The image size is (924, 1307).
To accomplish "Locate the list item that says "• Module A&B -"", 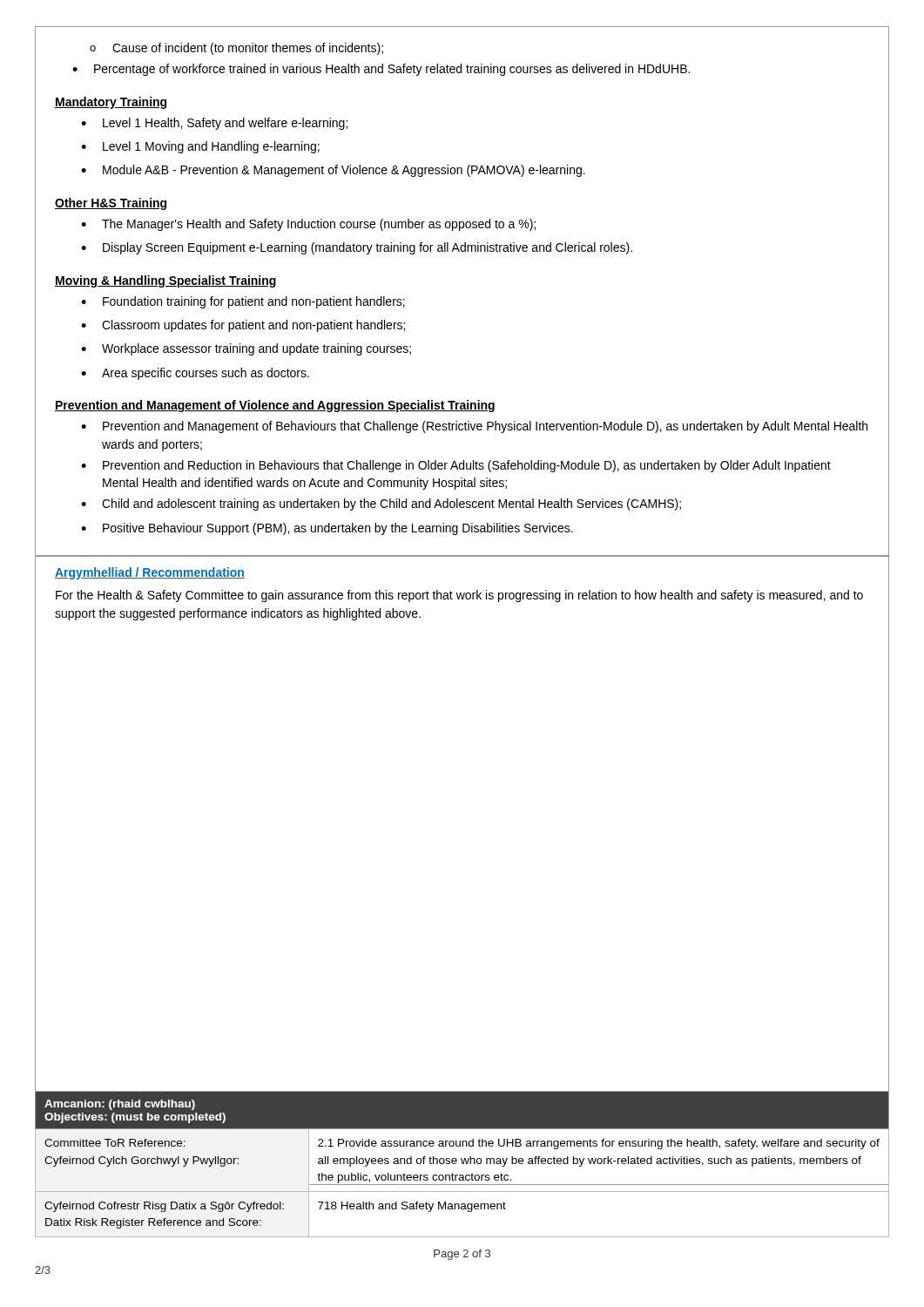I will (x=475, y=172).
